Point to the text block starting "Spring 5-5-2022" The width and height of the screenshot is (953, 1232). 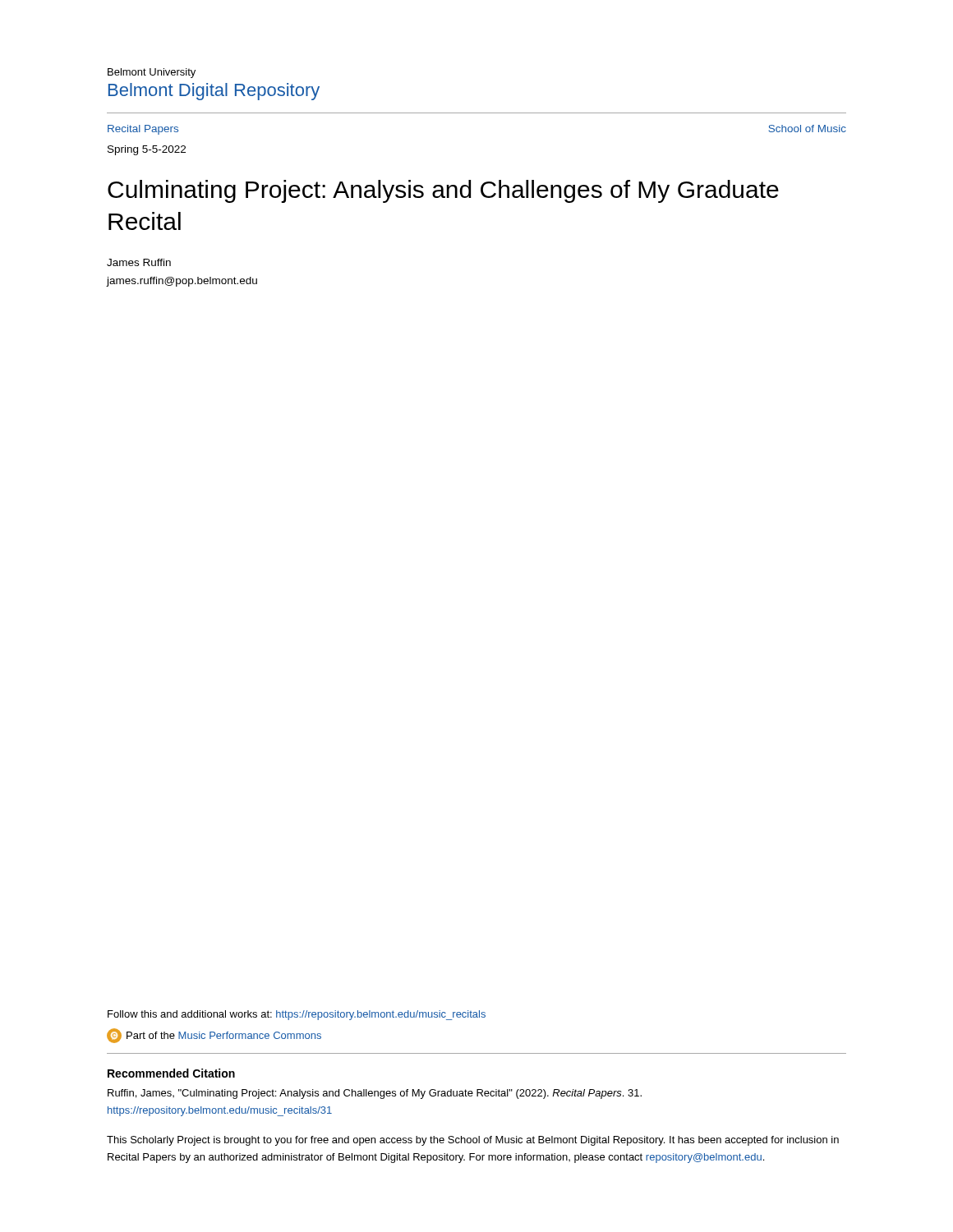(x=147, y=149)
